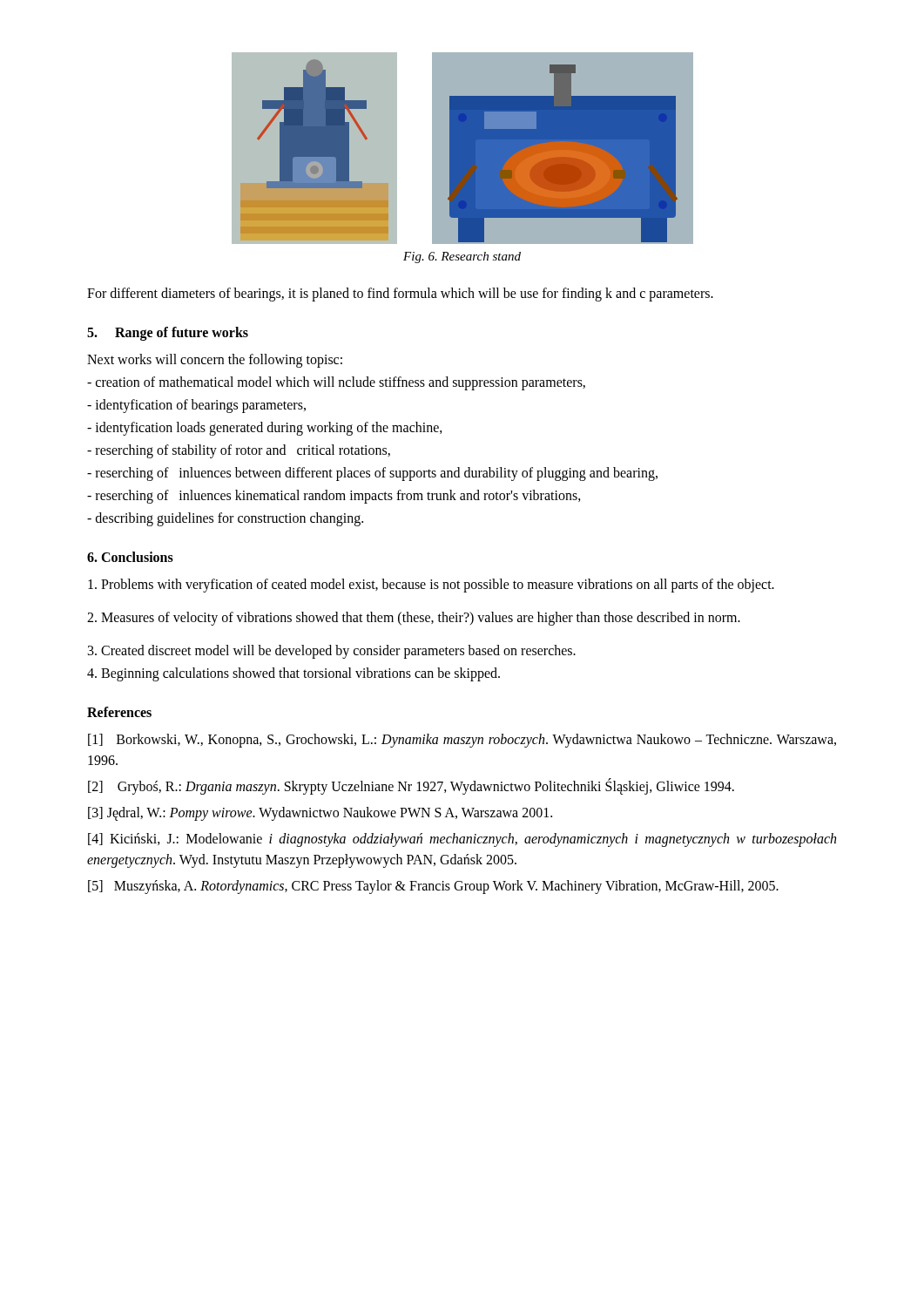Viewport: 924px width, 1307px height.
Task: Click on the text block starting "Next works will concern"
Action: [x=215, y=359]
